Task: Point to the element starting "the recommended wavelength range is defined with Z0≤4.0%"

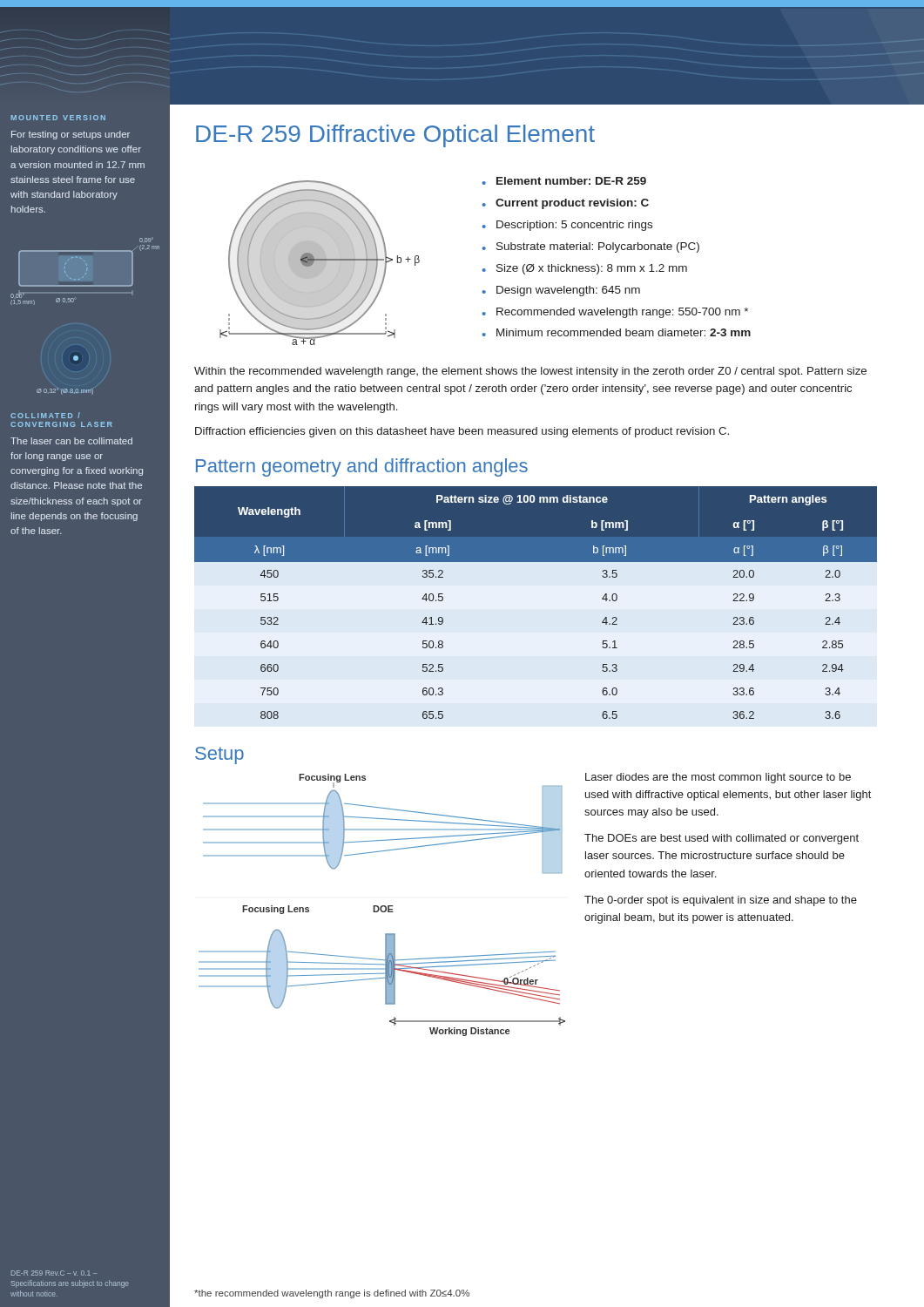Action: (x=332, y=1293)
